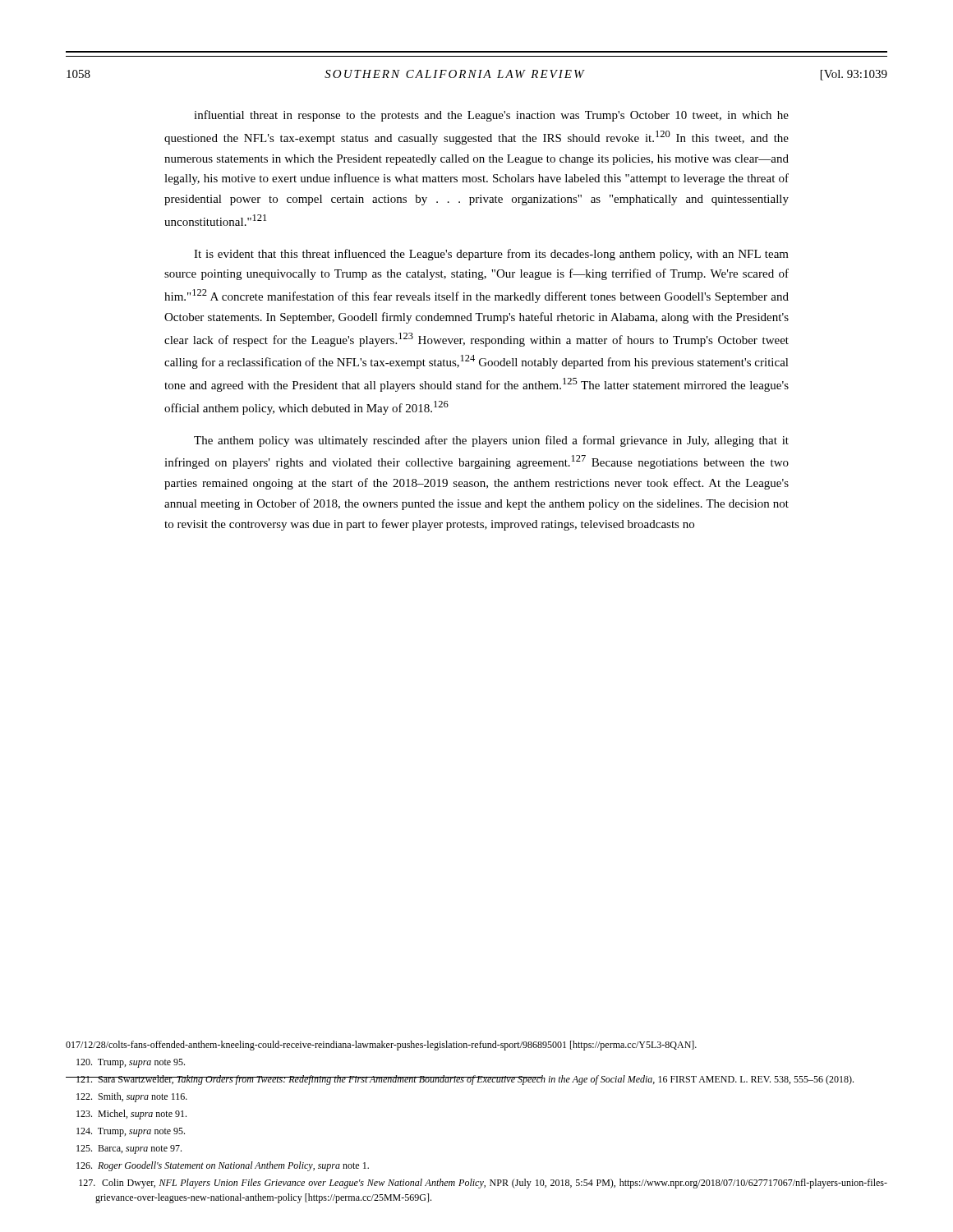This screenshot has width=953, height=1232.
Task: Point to the text starting "It is evident that this threat"
Action: pos(476,331)
